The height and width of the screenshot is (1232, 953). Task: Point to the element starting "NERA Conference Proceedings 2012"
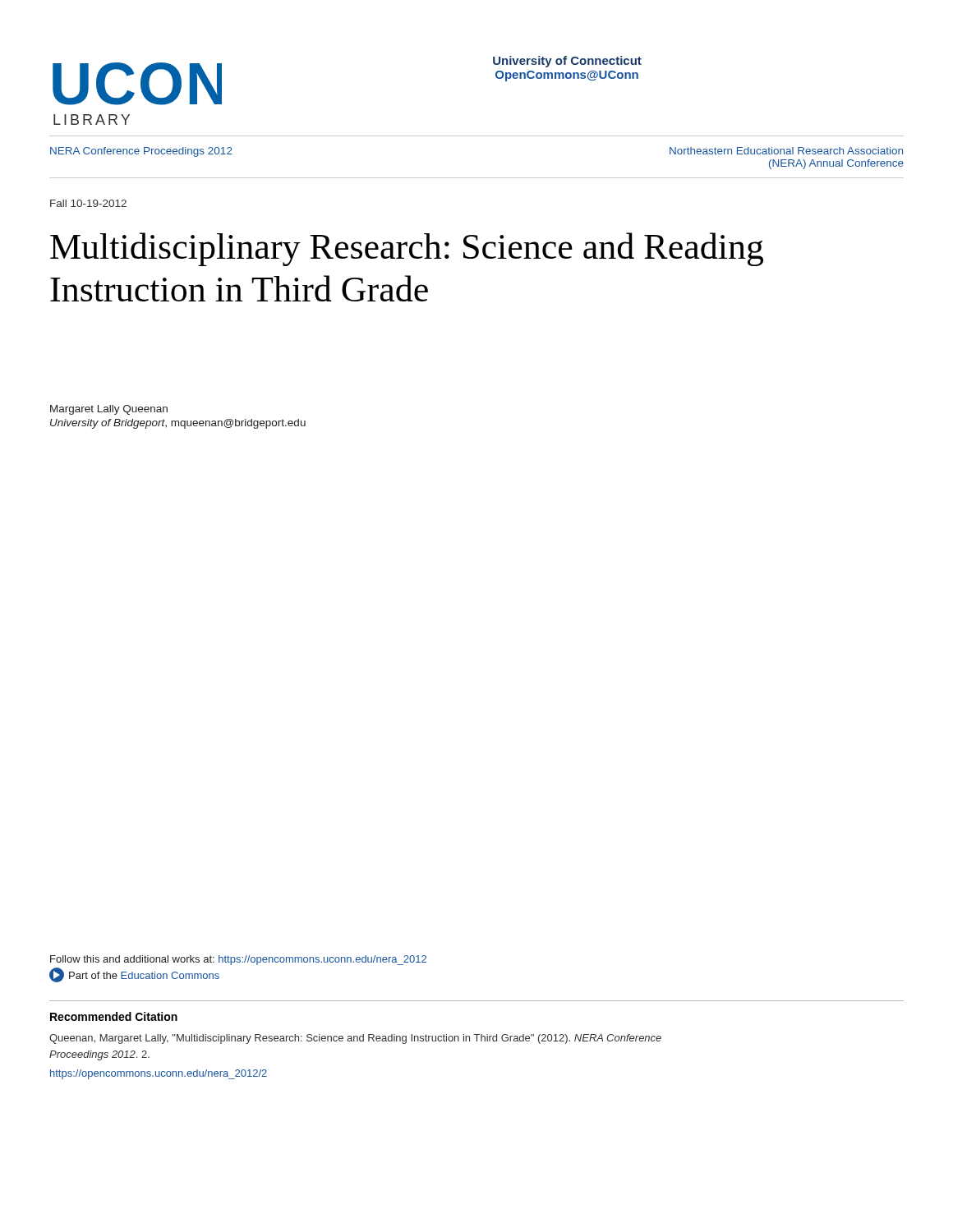coord(141,151)
